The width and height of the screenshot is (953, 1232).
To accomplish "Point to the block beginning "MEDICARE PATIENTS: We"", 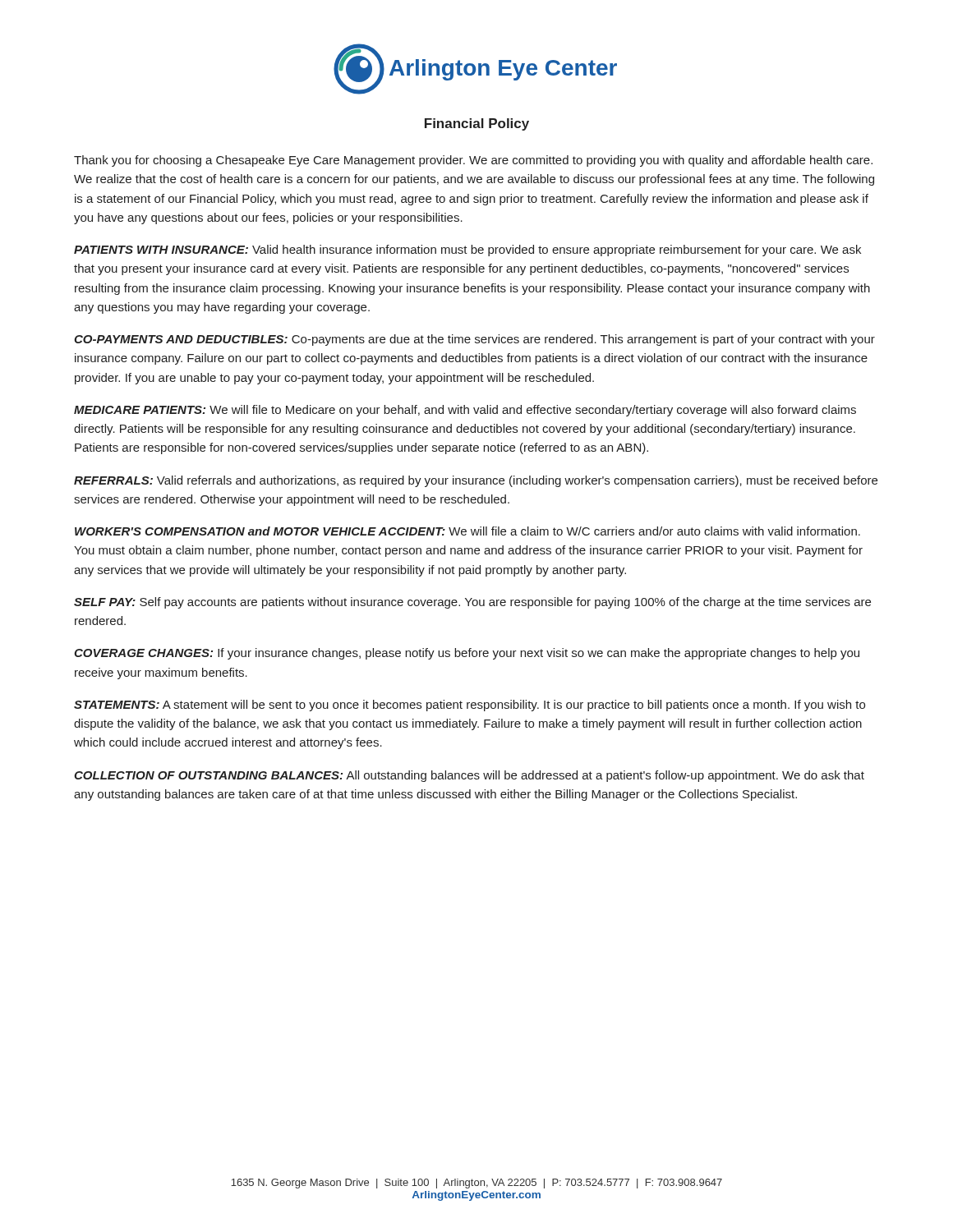I will (465, 428).
